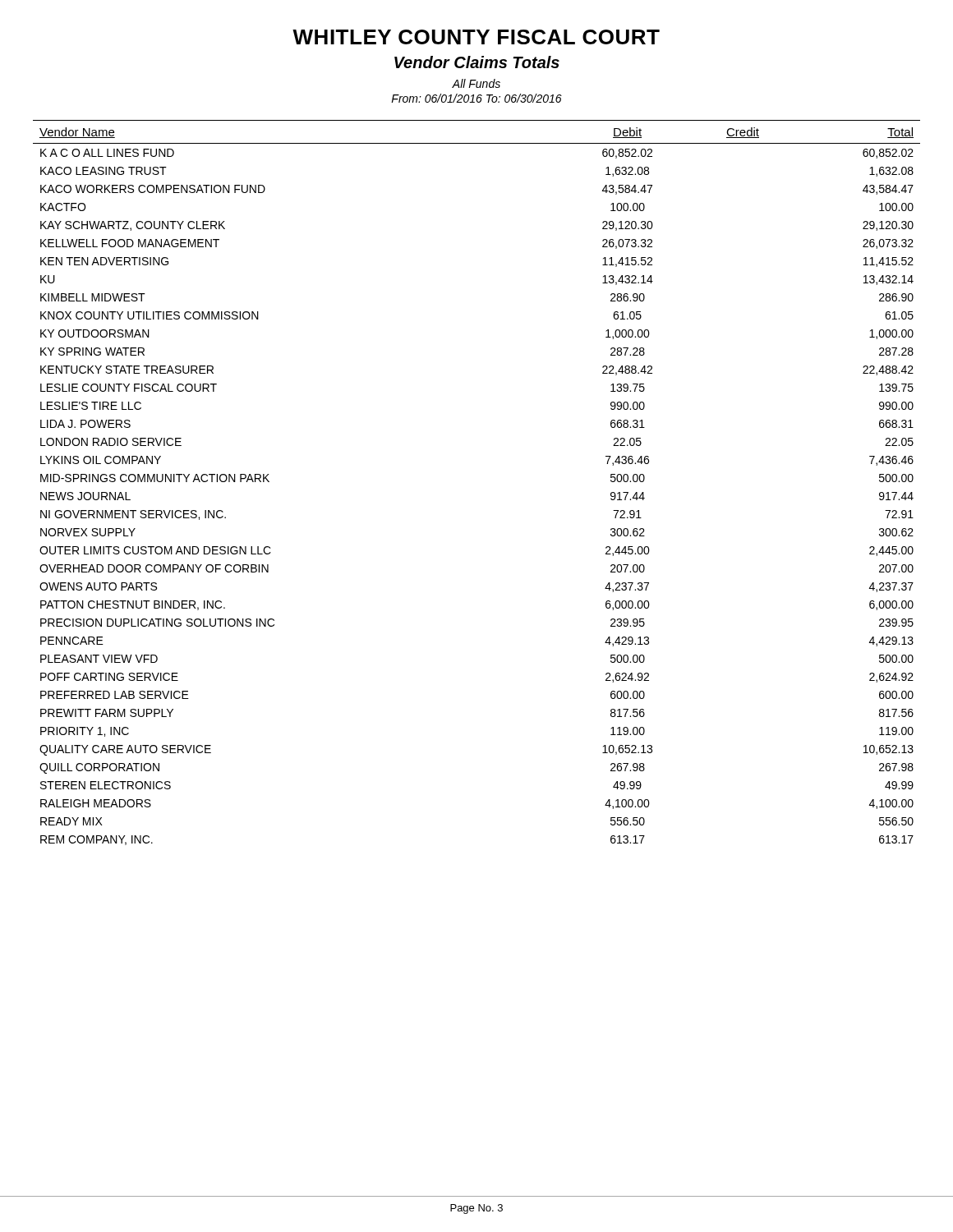953x1232 pixels.
Task: Click the table
Action: pos(476,484)
